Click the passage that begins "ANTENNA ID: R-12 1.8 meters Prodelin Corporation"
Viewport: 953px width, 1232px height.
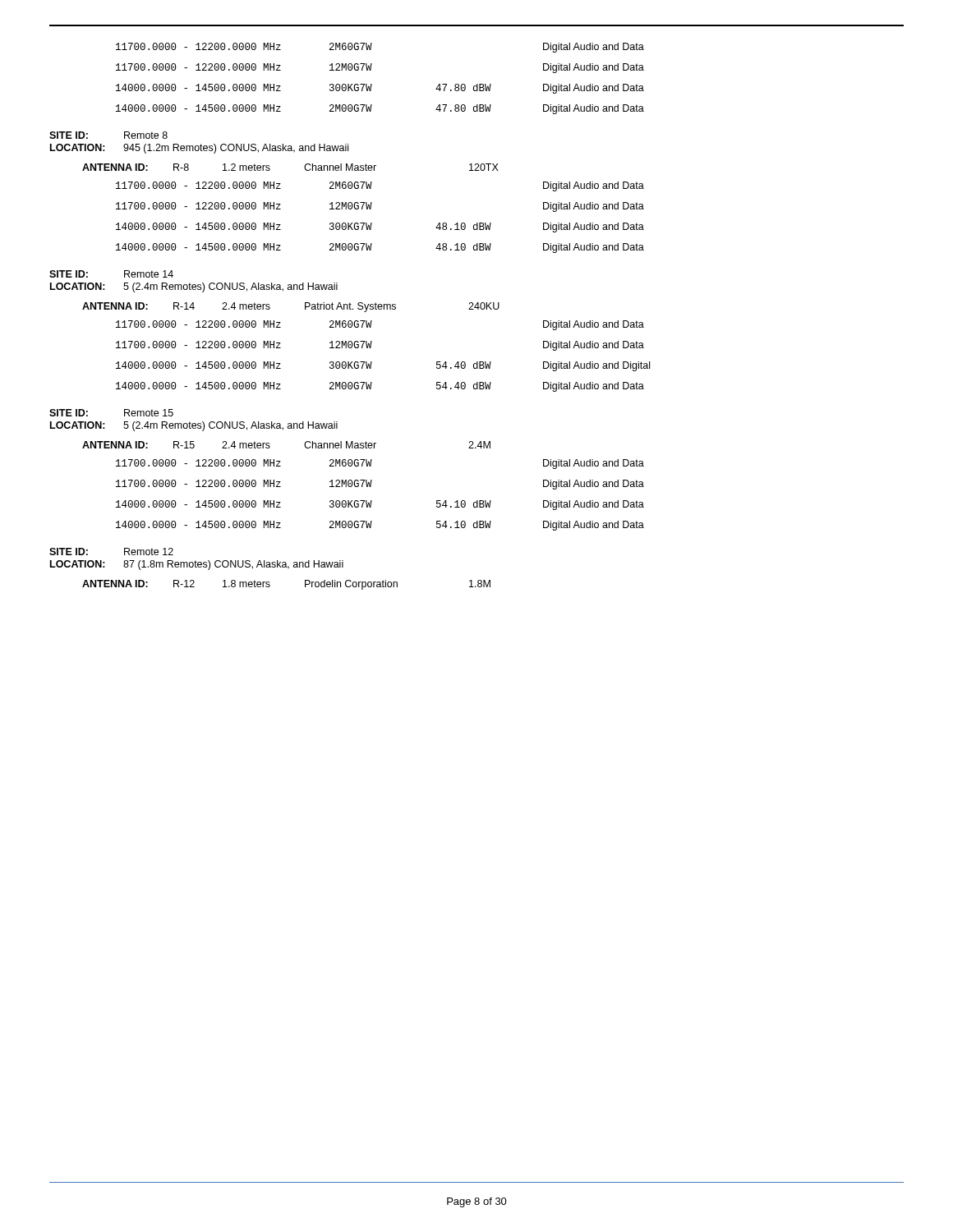pyautogui.click(x=114, y=584)
